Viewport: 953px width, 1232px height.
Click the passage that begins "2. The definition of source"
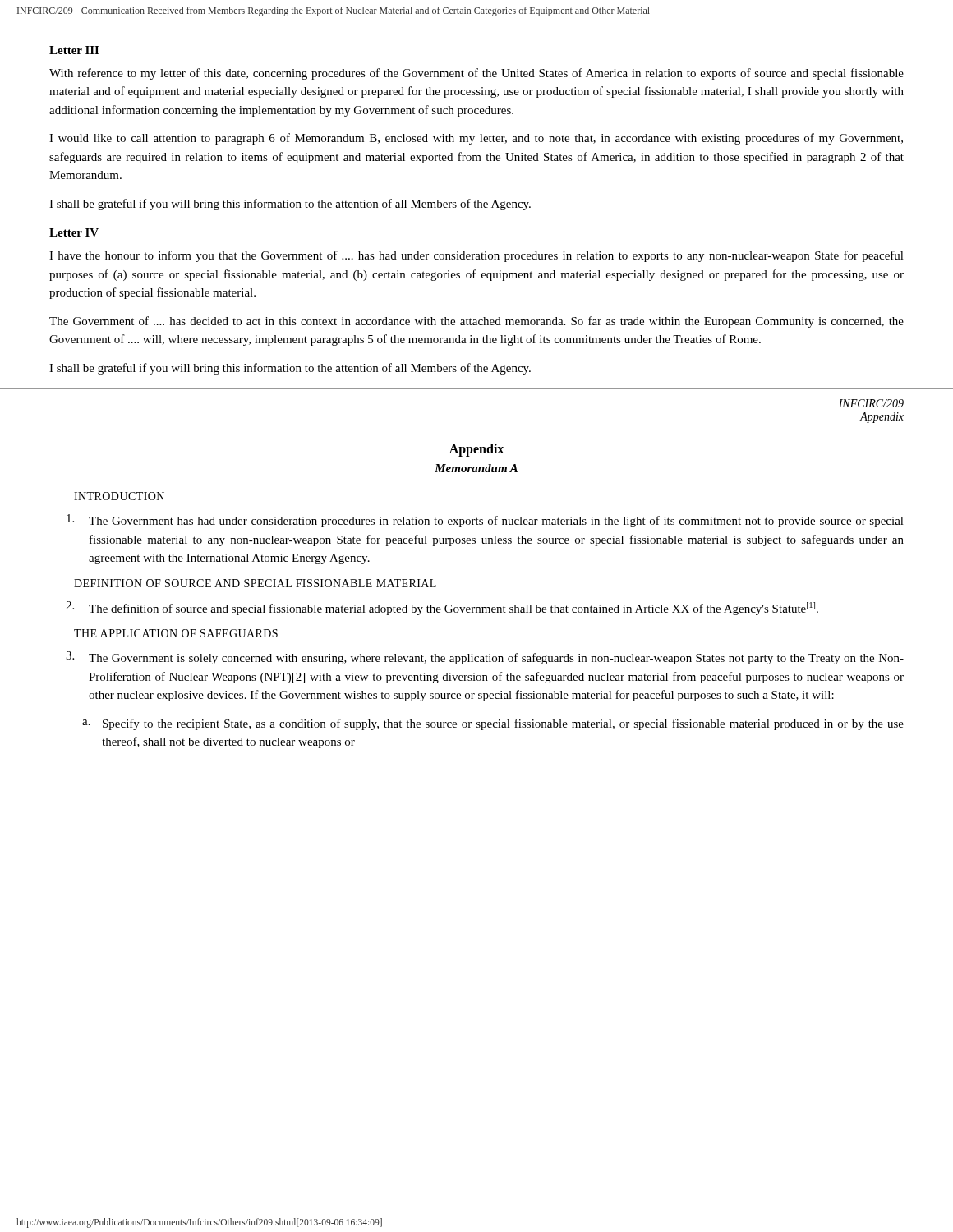tap(485, 608)
